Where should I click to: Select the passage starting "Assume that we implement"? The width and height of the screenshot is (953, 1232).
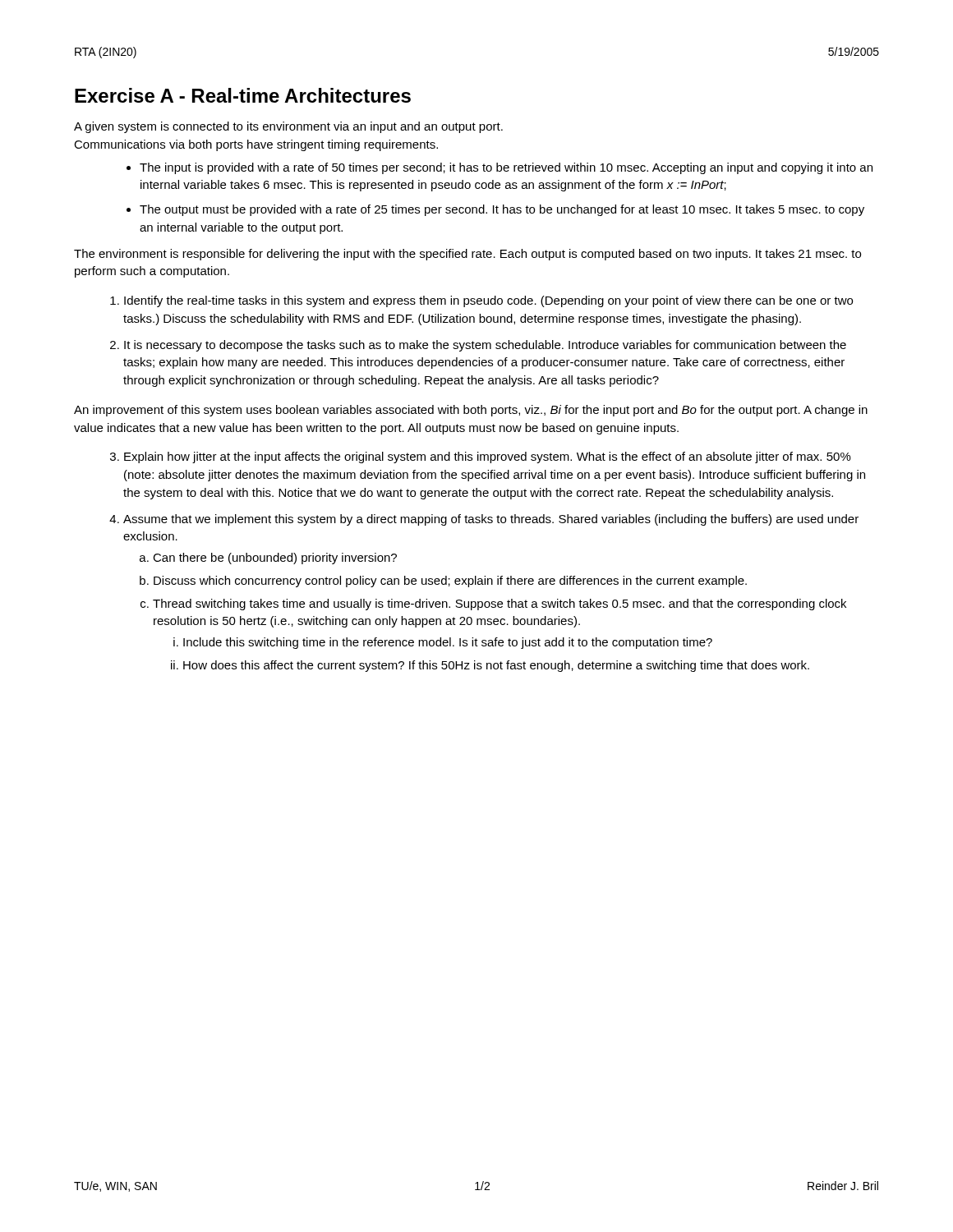(x=501, y=593)
